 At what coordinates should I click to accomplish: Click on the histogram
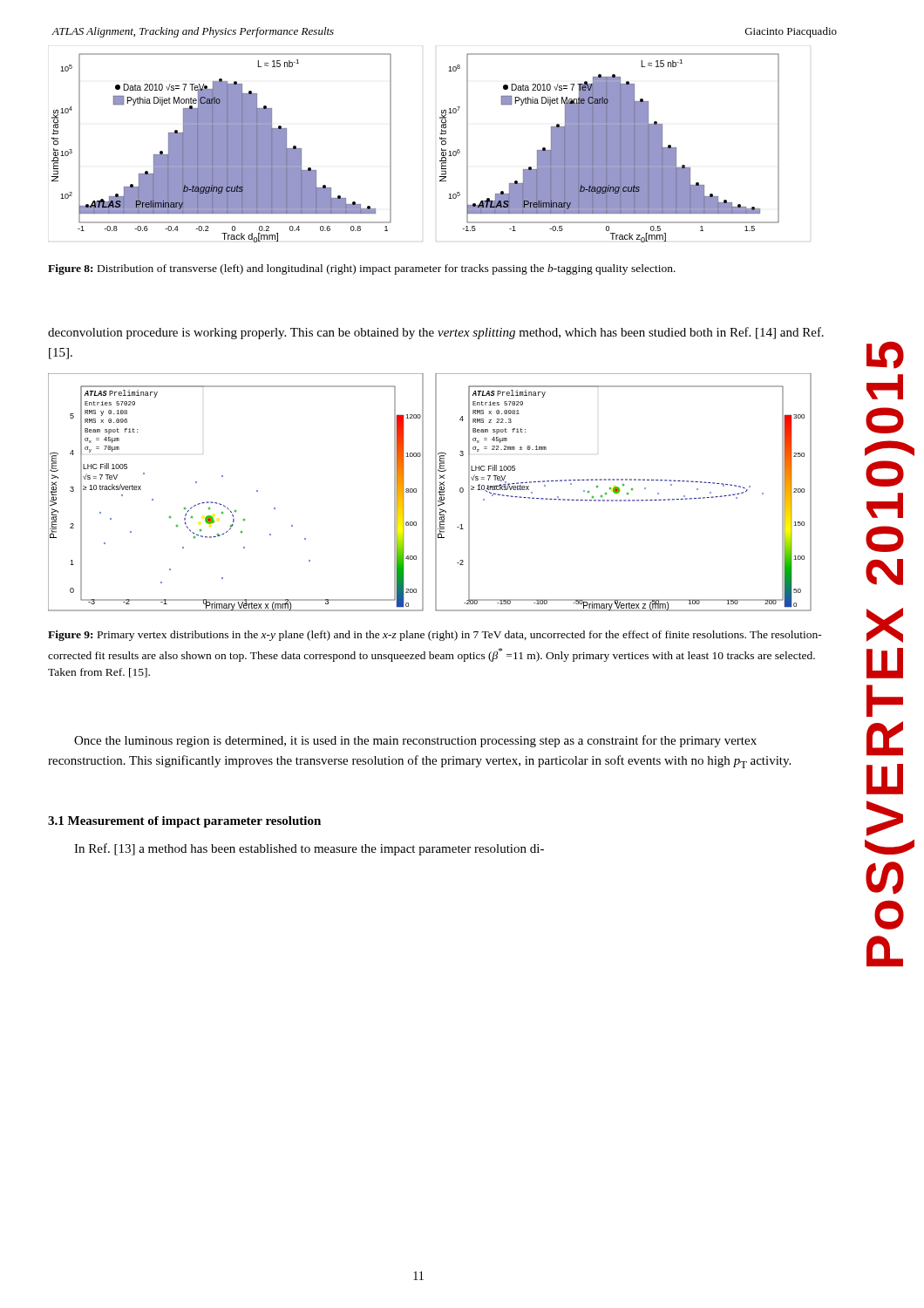[x=440, y=148]
